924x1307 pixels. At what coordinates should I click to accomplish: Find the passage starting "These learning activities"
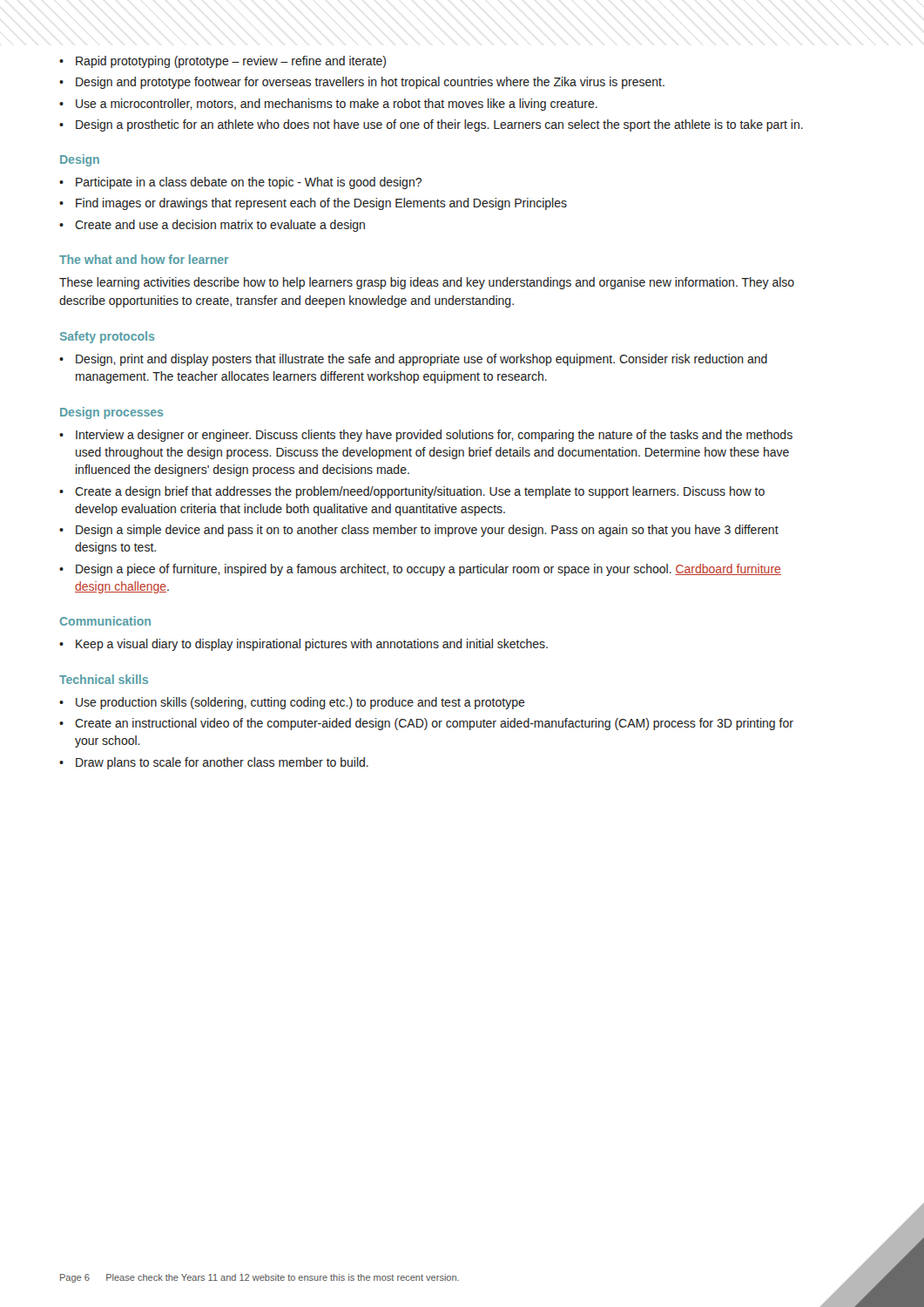click(427, 292)
